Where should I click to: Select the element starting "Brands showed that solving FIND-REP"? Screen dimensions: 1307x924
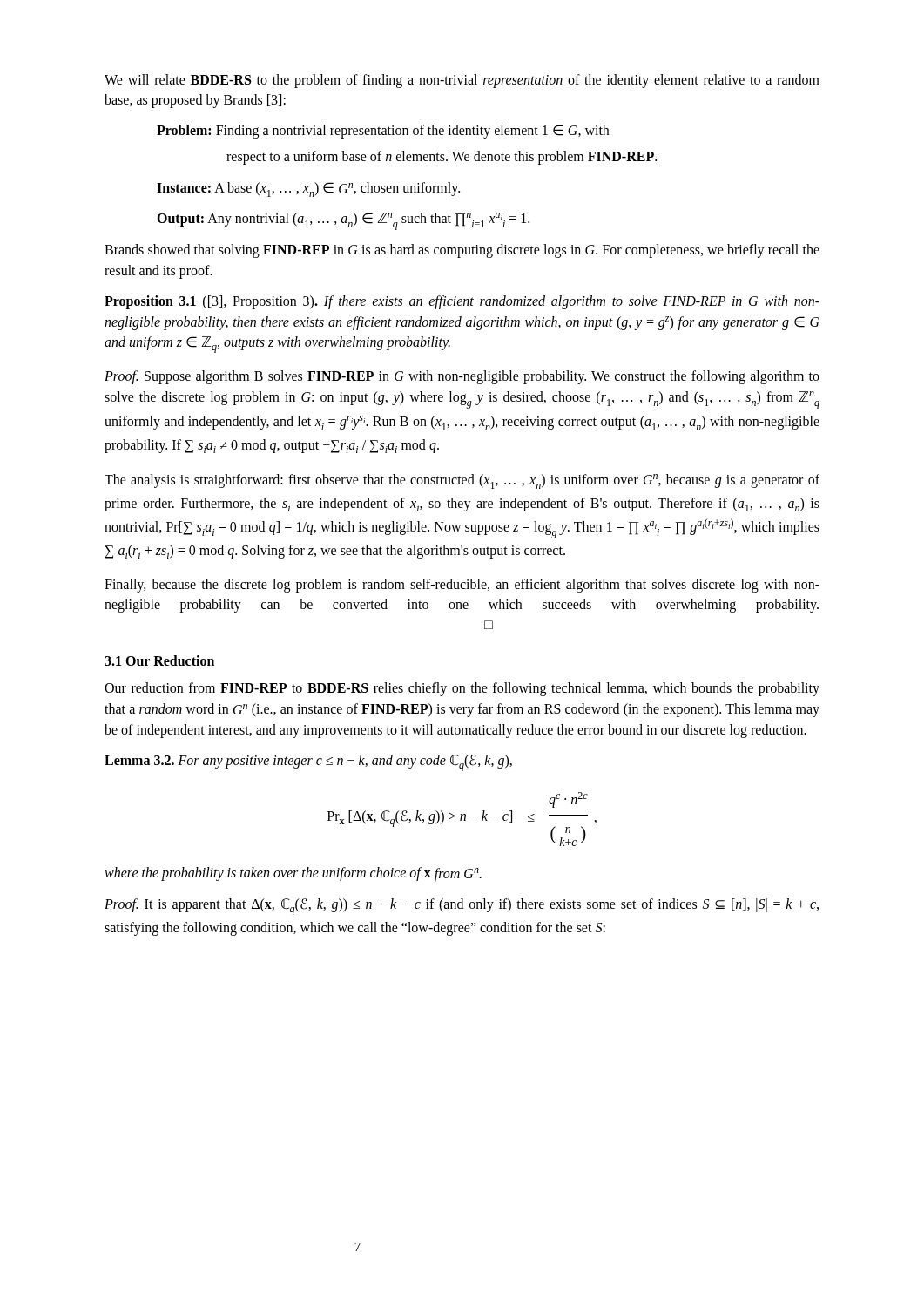point(462,260)
